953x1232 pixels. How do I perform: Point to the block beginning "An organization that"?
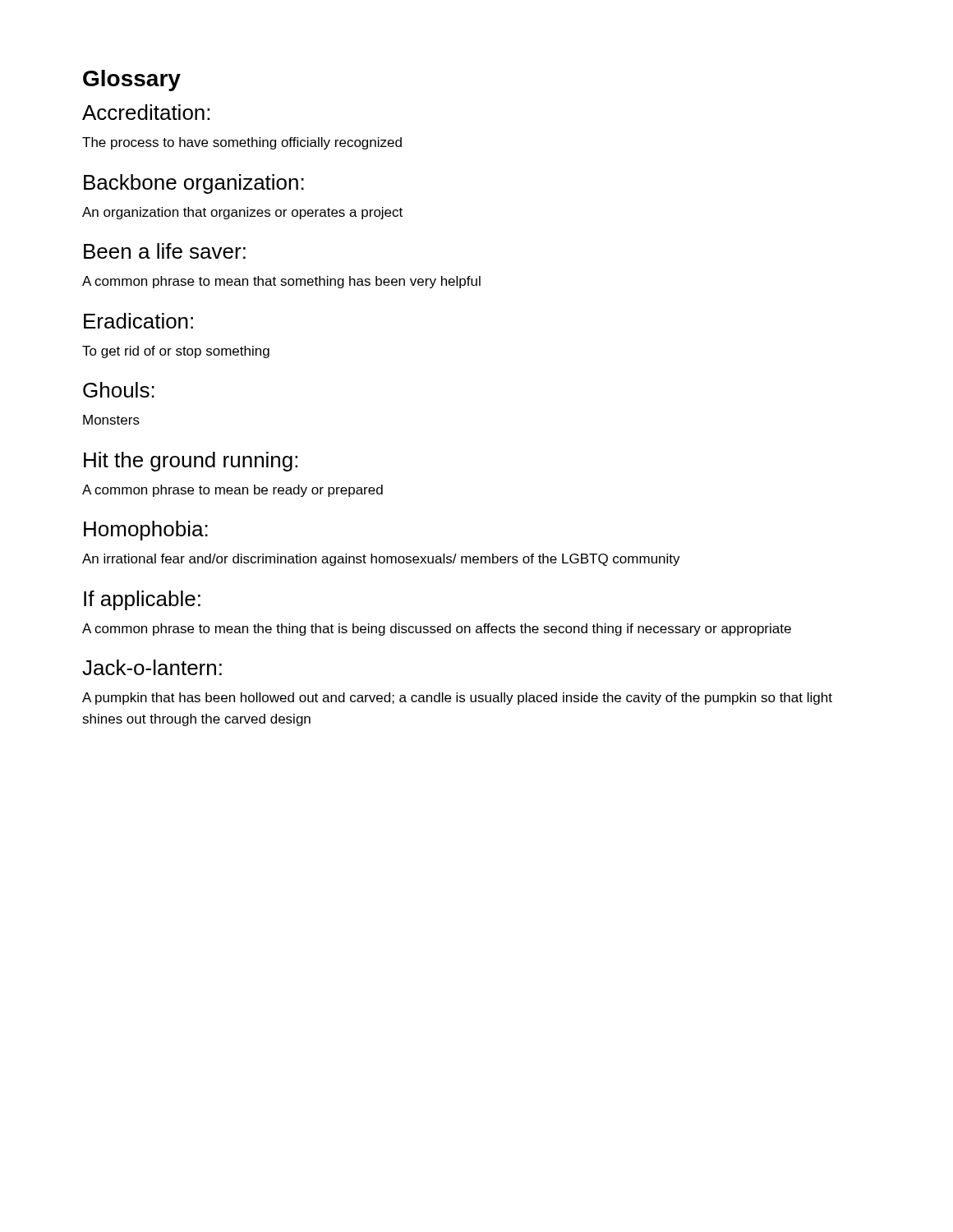pyautogui.click(x=242, y=212)
